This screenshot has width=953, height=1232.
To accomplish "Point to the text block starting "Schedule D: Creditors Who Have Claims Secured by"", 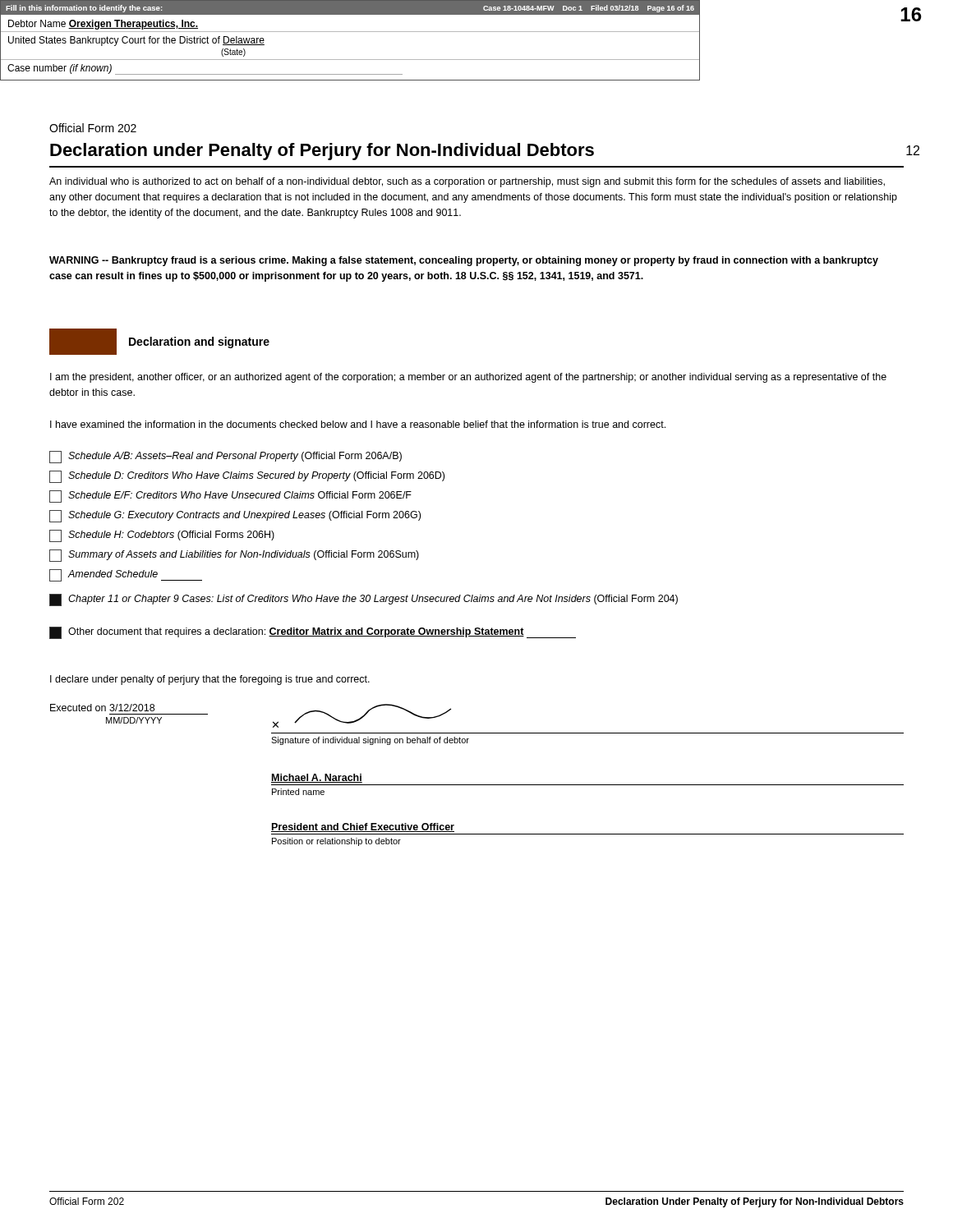I will 247,476.
